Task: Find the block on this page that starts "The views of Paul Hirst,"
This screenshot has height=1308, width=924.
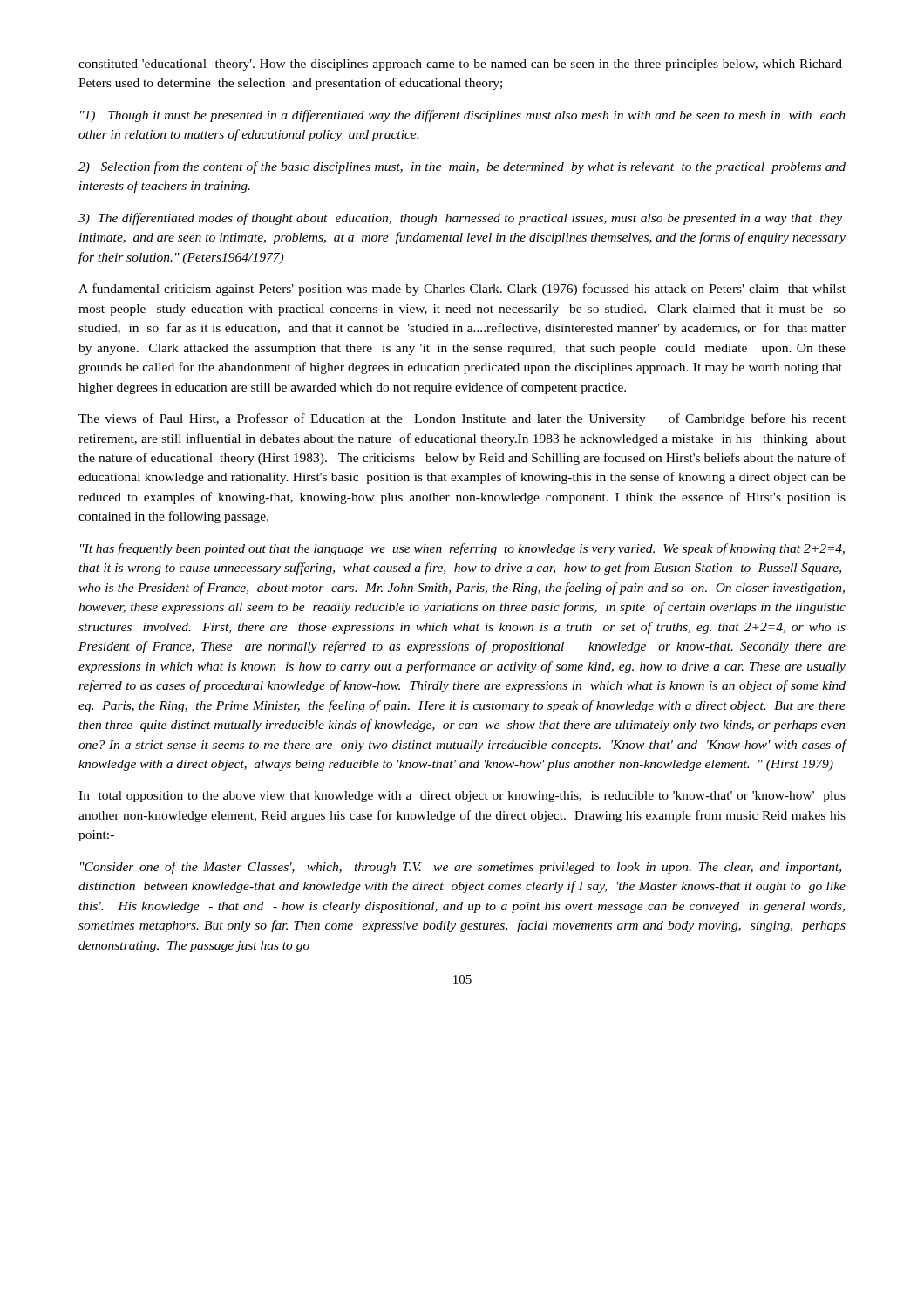Action: 462,467
